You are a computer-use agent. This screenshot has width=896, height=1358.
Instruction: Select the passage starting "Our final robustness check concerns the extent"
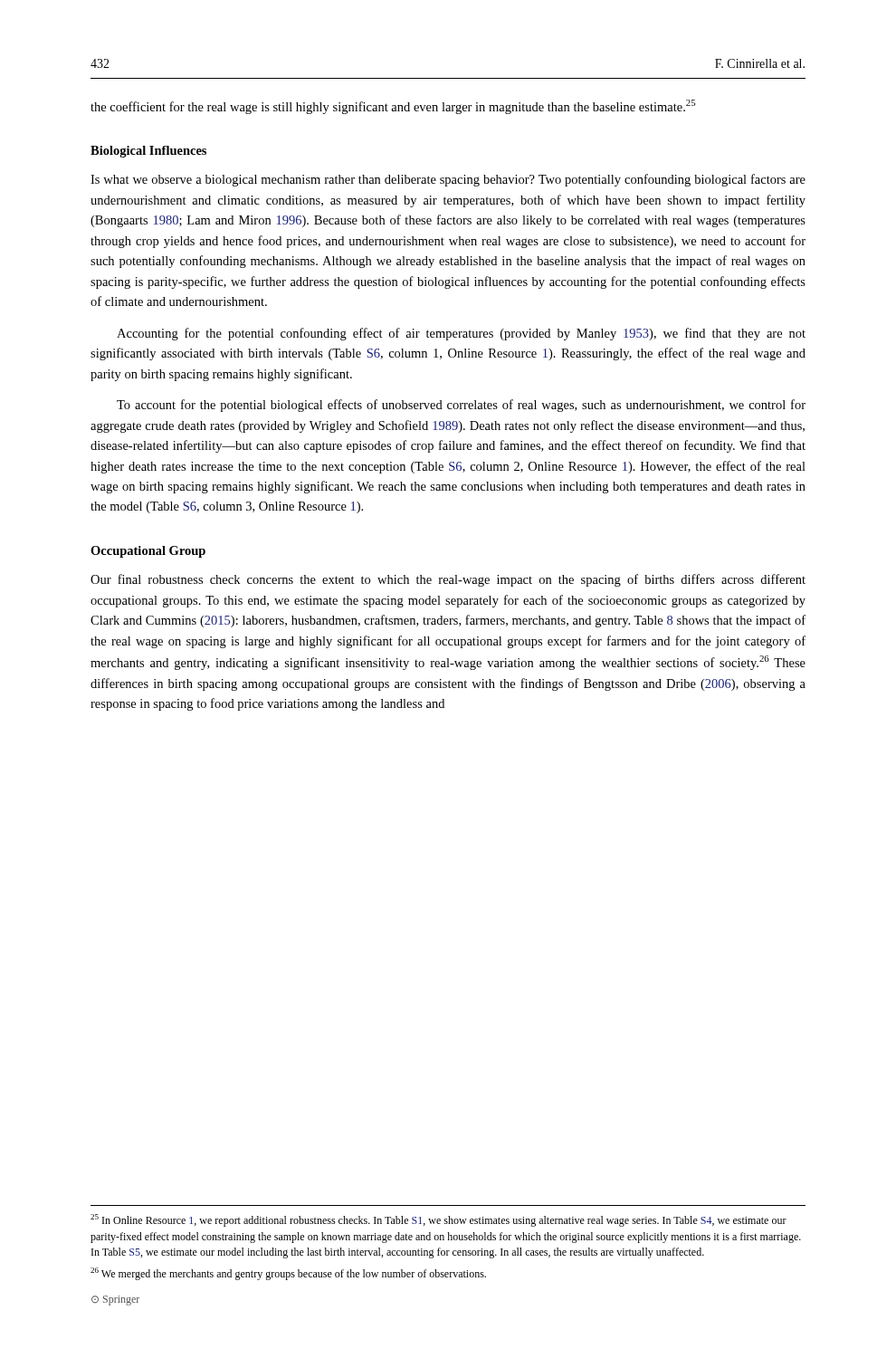click(x=448, y=642)
